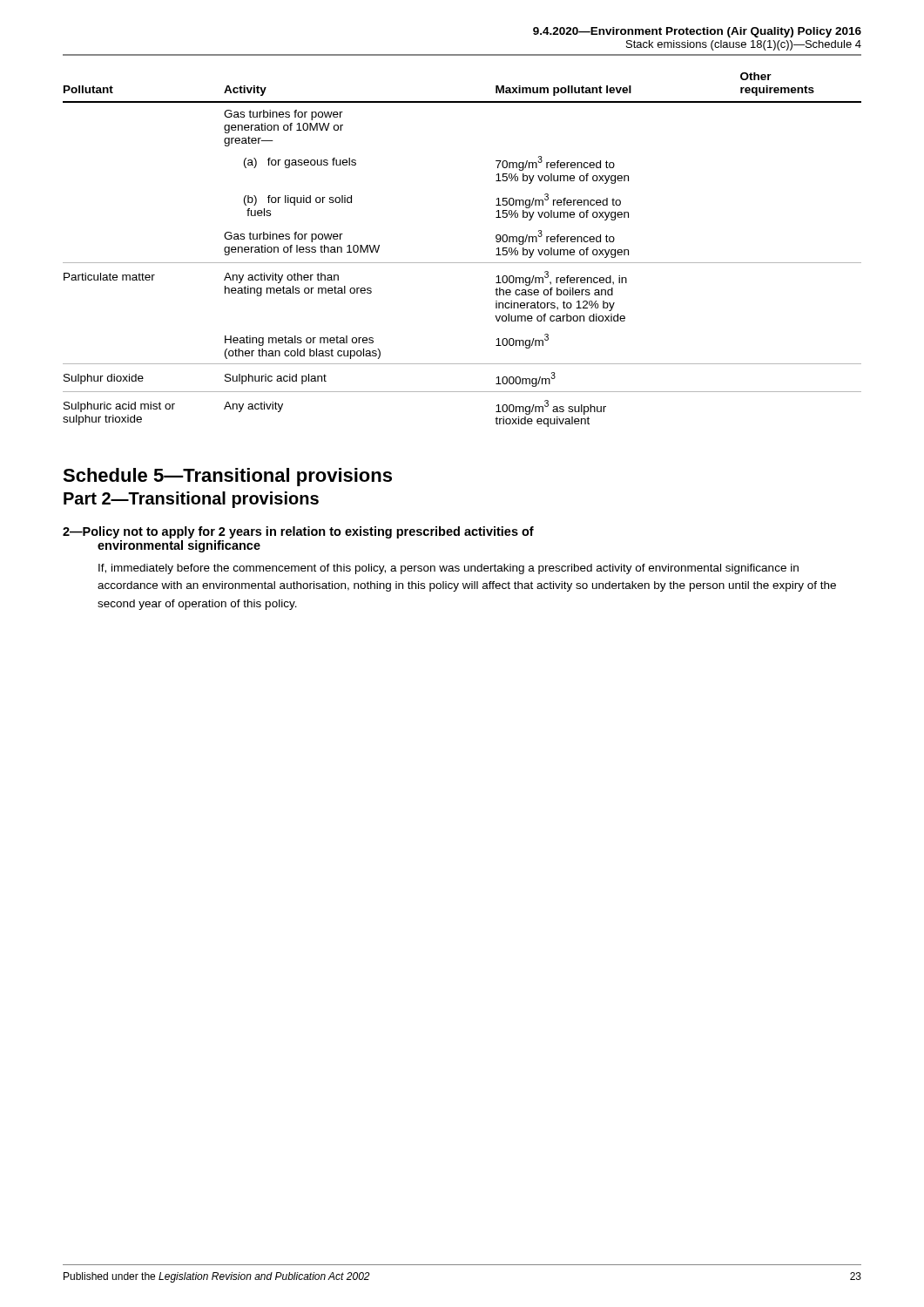
Task: Select the table that reads "1000mg/m 3"
Action: [x=462, y=248]
